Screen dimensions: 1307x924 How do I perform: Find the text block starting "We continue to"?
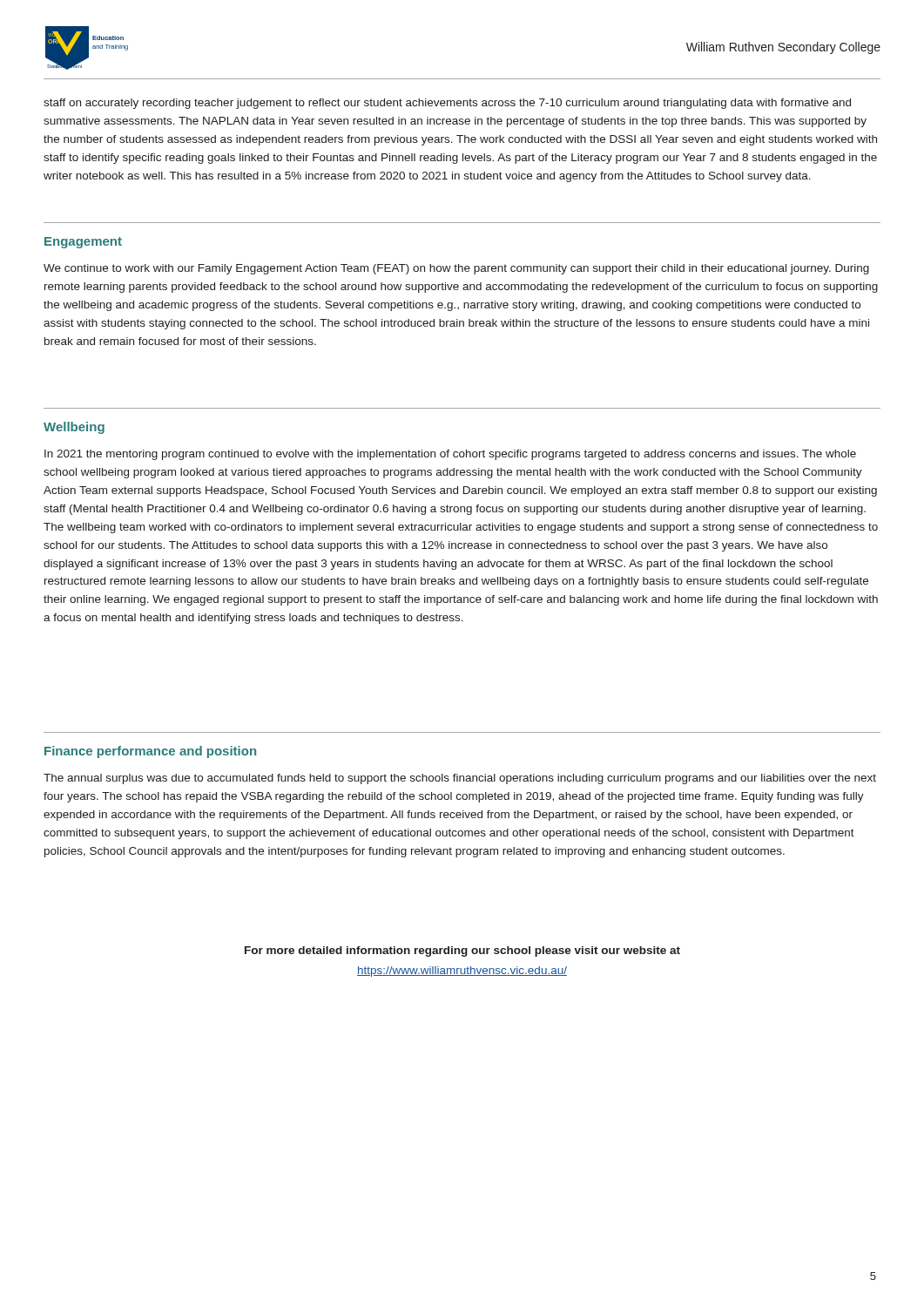[x=462, y=305]
